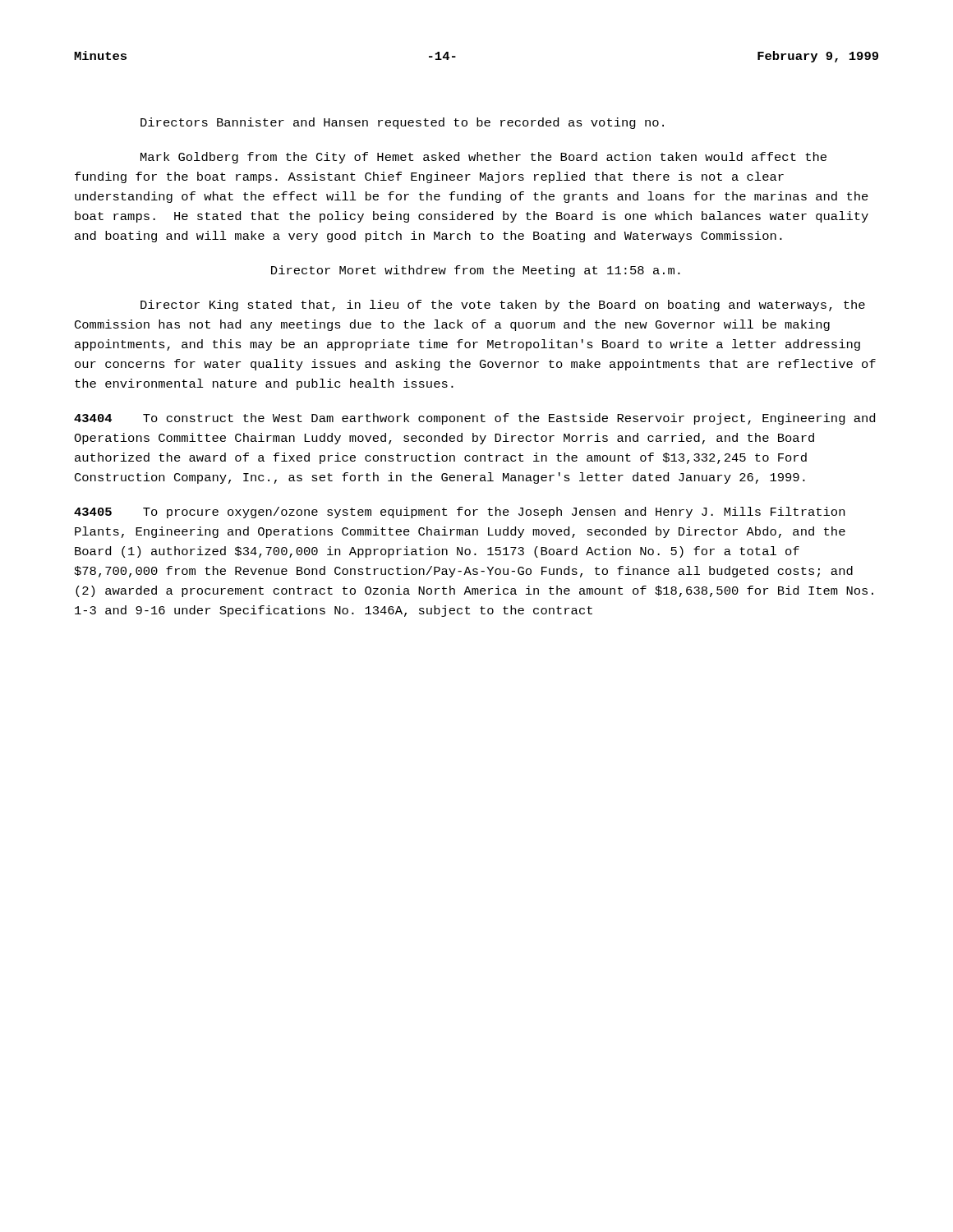Viewport: 953px width, 1232px height.
Task: Locate the block of text that opens with "Director Moret withdrew from the"
Action: point(476,271)
